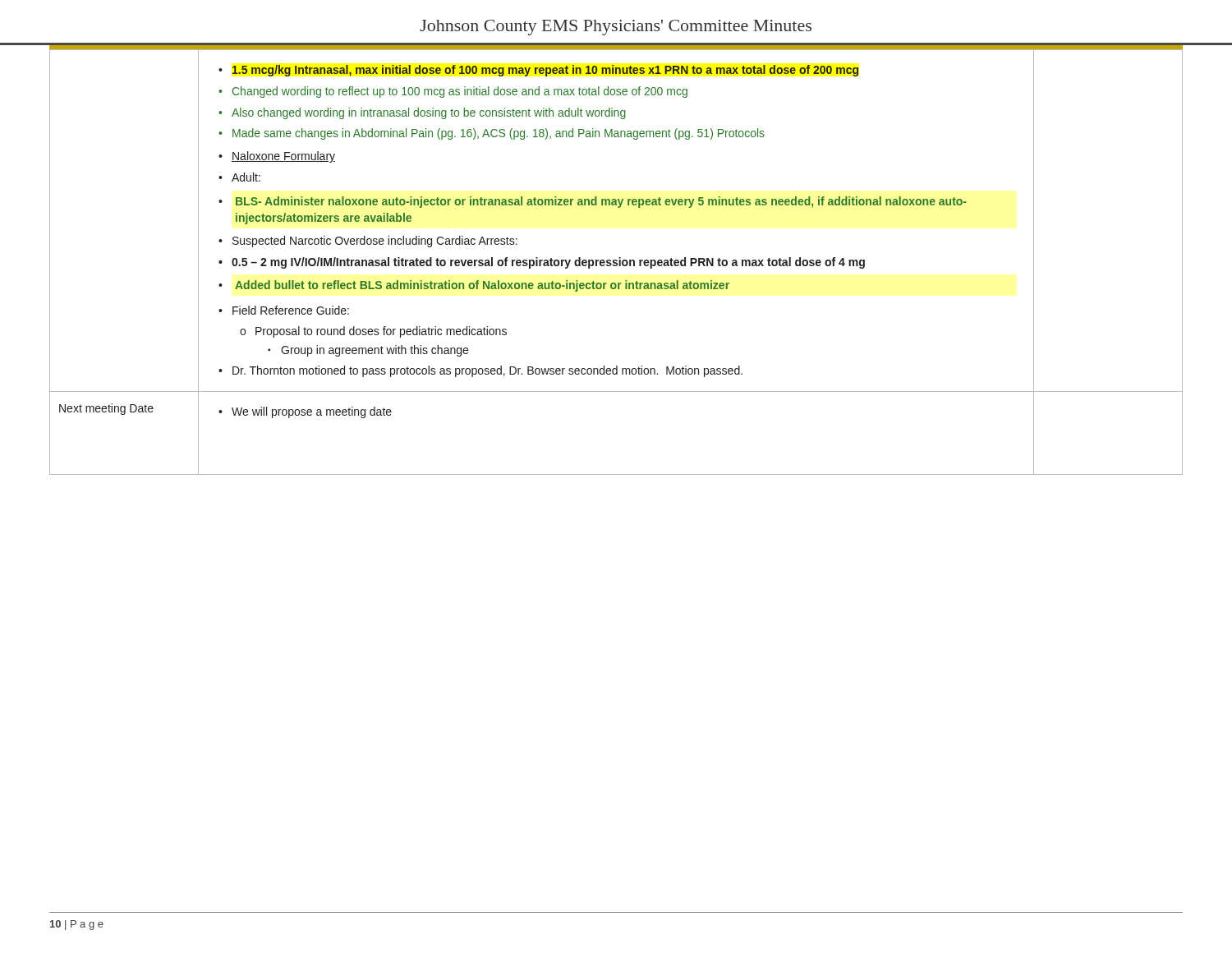Locate the text "• Adult:"
The image size is (1232, 953).
tap(246, 177)
